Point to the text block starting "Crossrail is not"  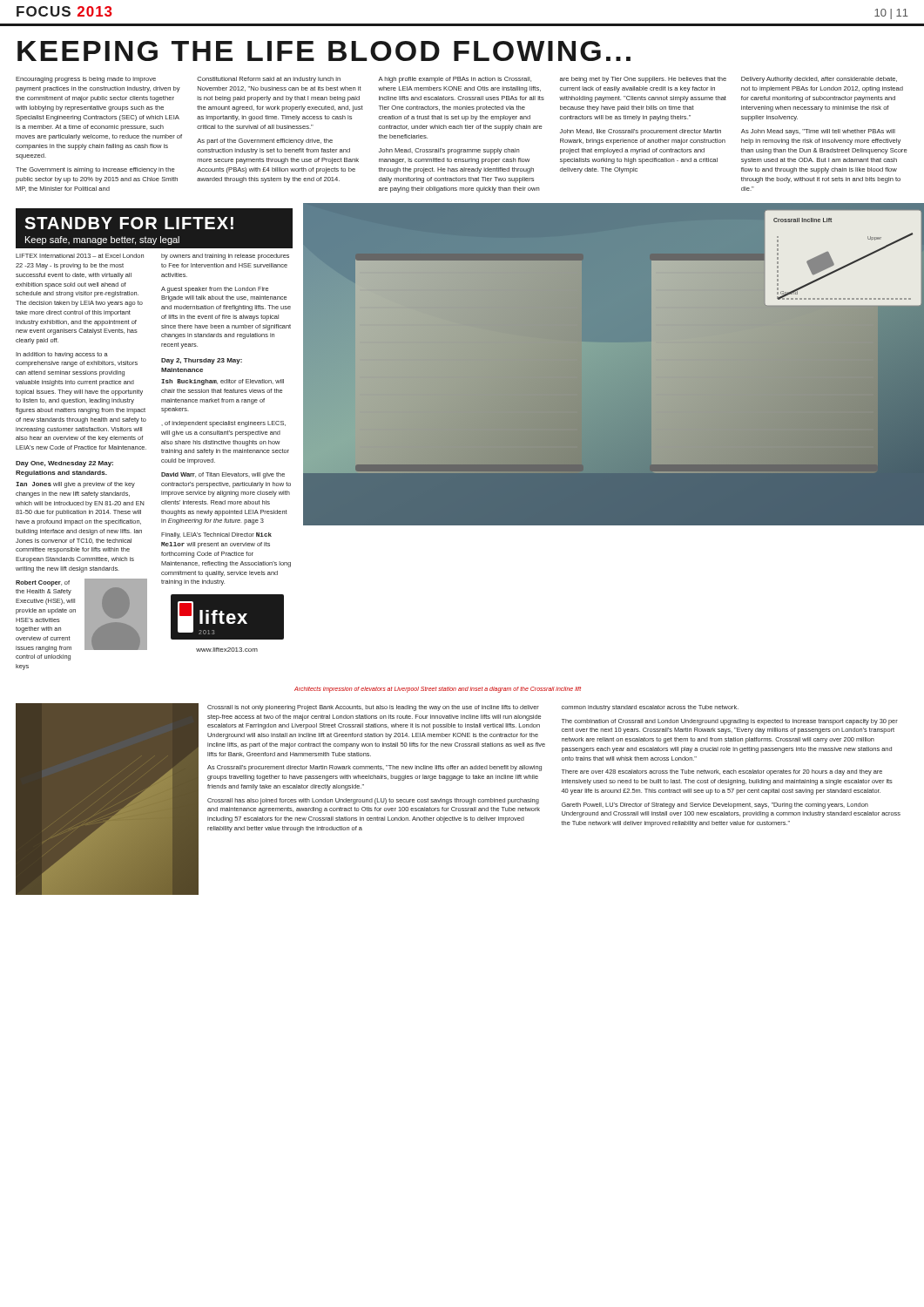377,768
